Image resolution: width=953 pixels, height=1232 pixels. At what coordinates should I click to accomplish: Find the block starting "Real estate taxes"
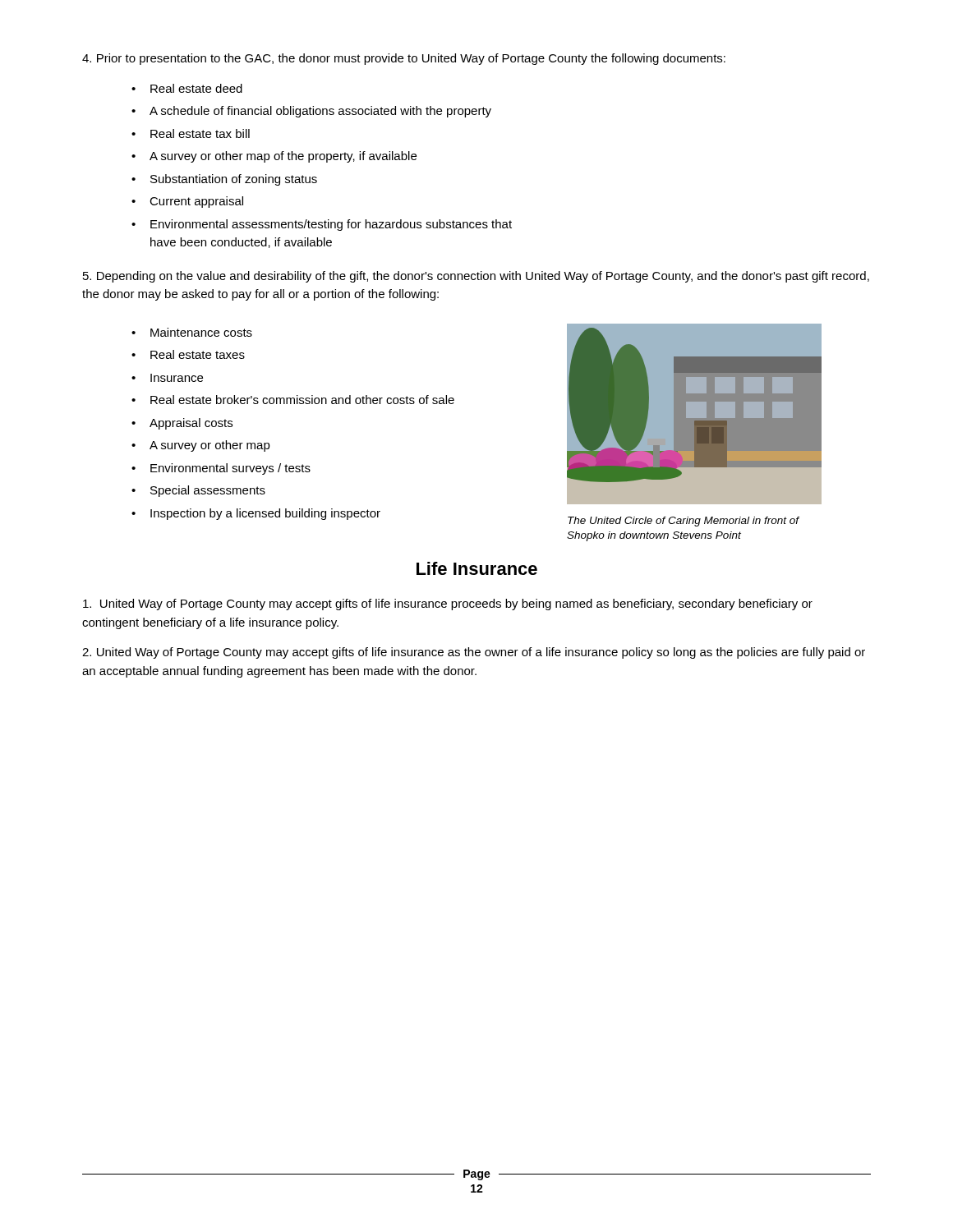[x=197, y=354]
